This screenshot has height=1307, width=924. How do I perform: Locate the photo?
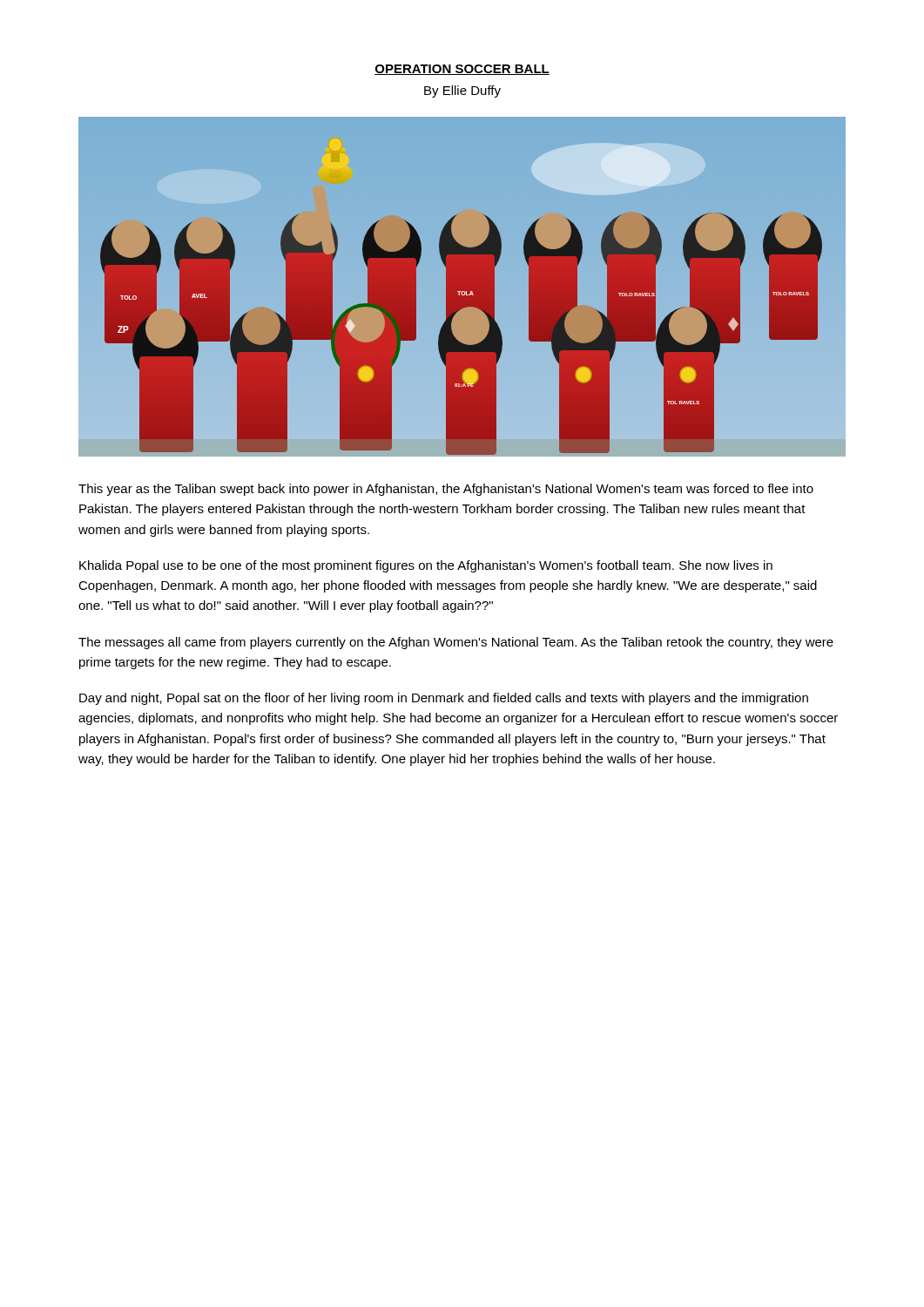point(462,288)
